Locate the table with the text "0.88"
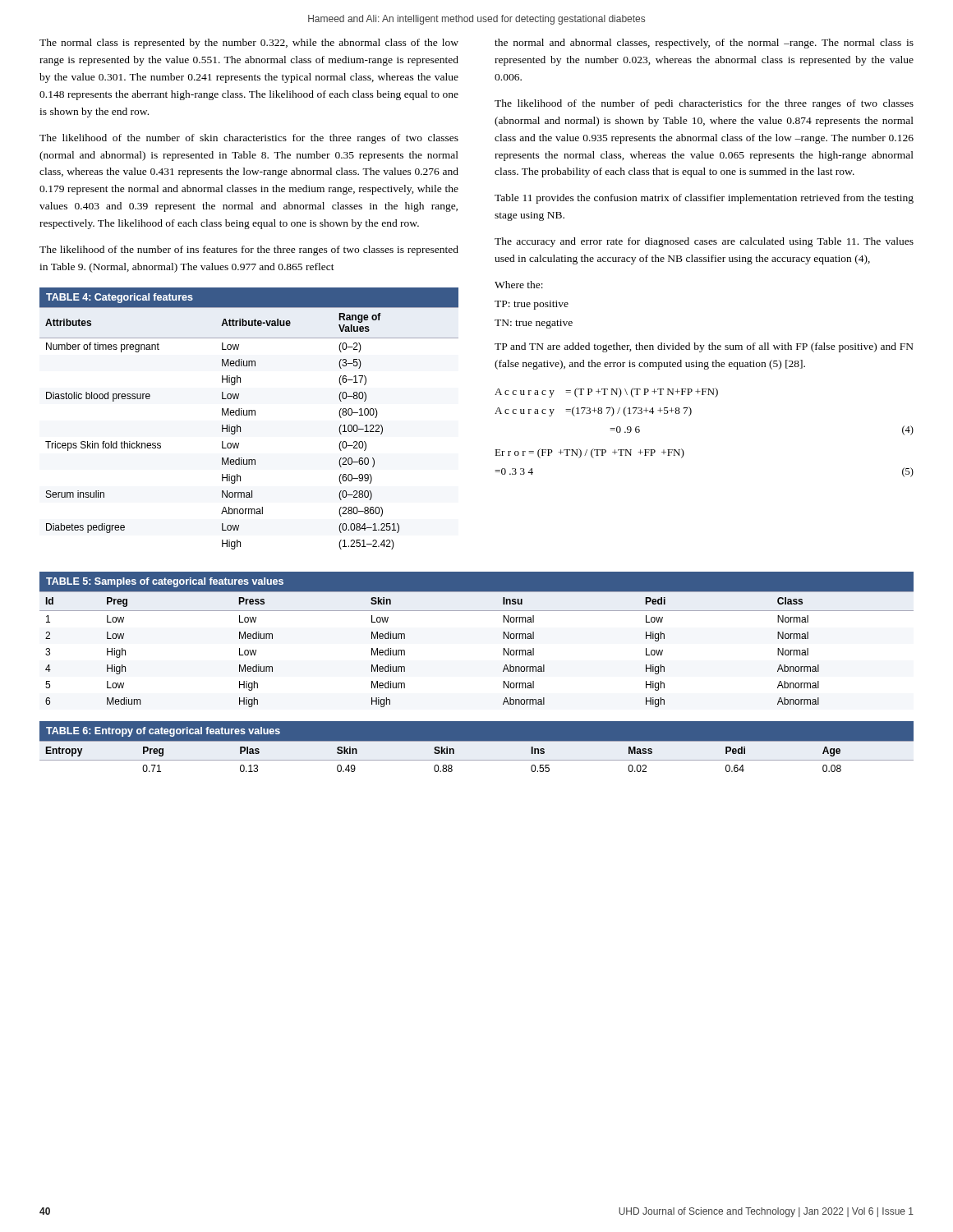The width and height of the screenshot is (953, 1232). coord(476,749)
